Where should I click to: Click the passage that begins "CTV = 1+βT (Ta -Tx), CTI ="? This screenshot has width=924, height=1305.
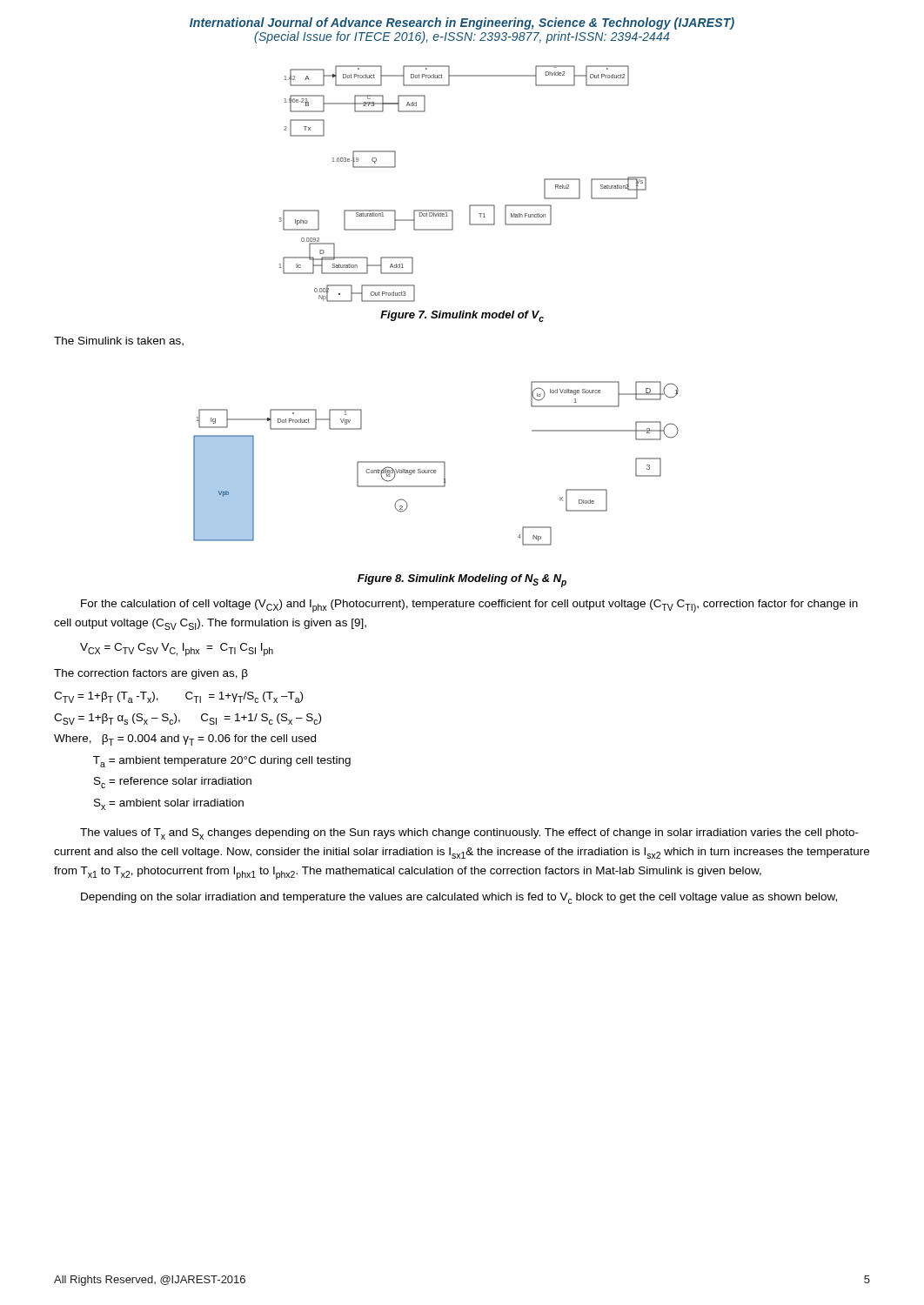tap(203, 750)
